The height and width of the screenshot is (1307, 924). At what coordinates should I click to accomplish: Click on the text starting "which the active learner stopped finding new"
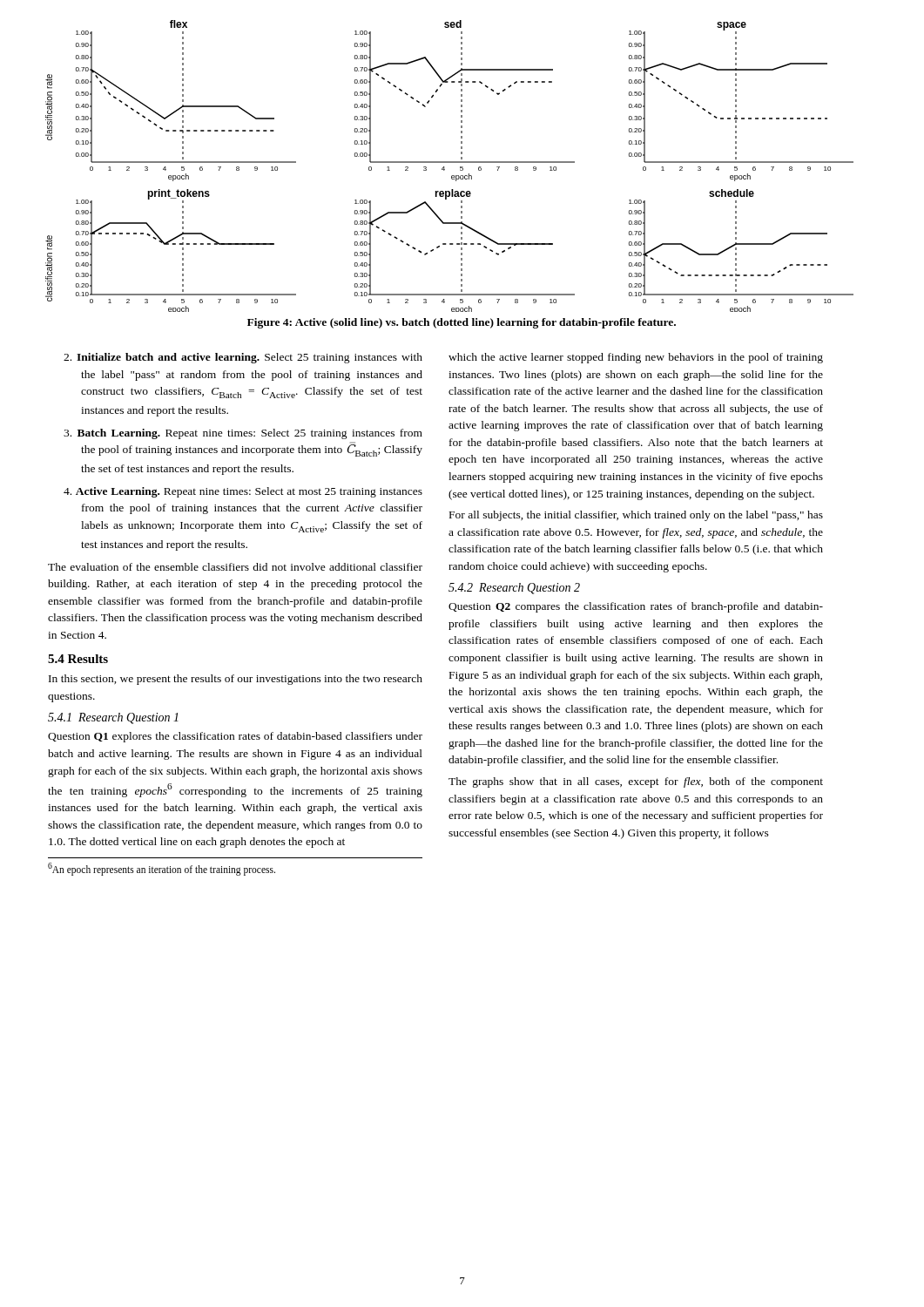[x=636, y=462]
